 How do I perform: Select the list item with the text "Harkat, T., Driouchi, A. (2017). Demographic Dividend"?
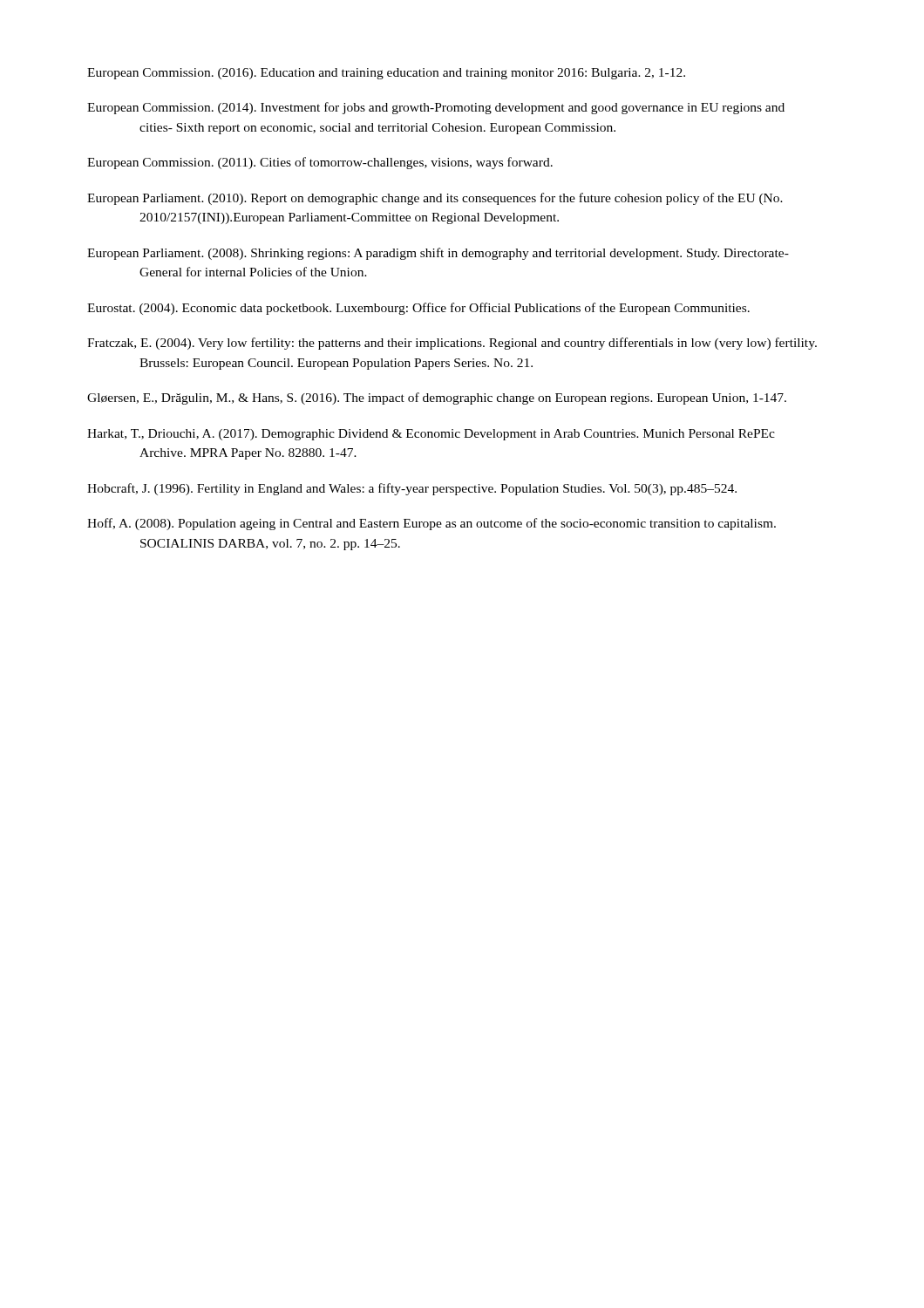click(x=431, y=442)
